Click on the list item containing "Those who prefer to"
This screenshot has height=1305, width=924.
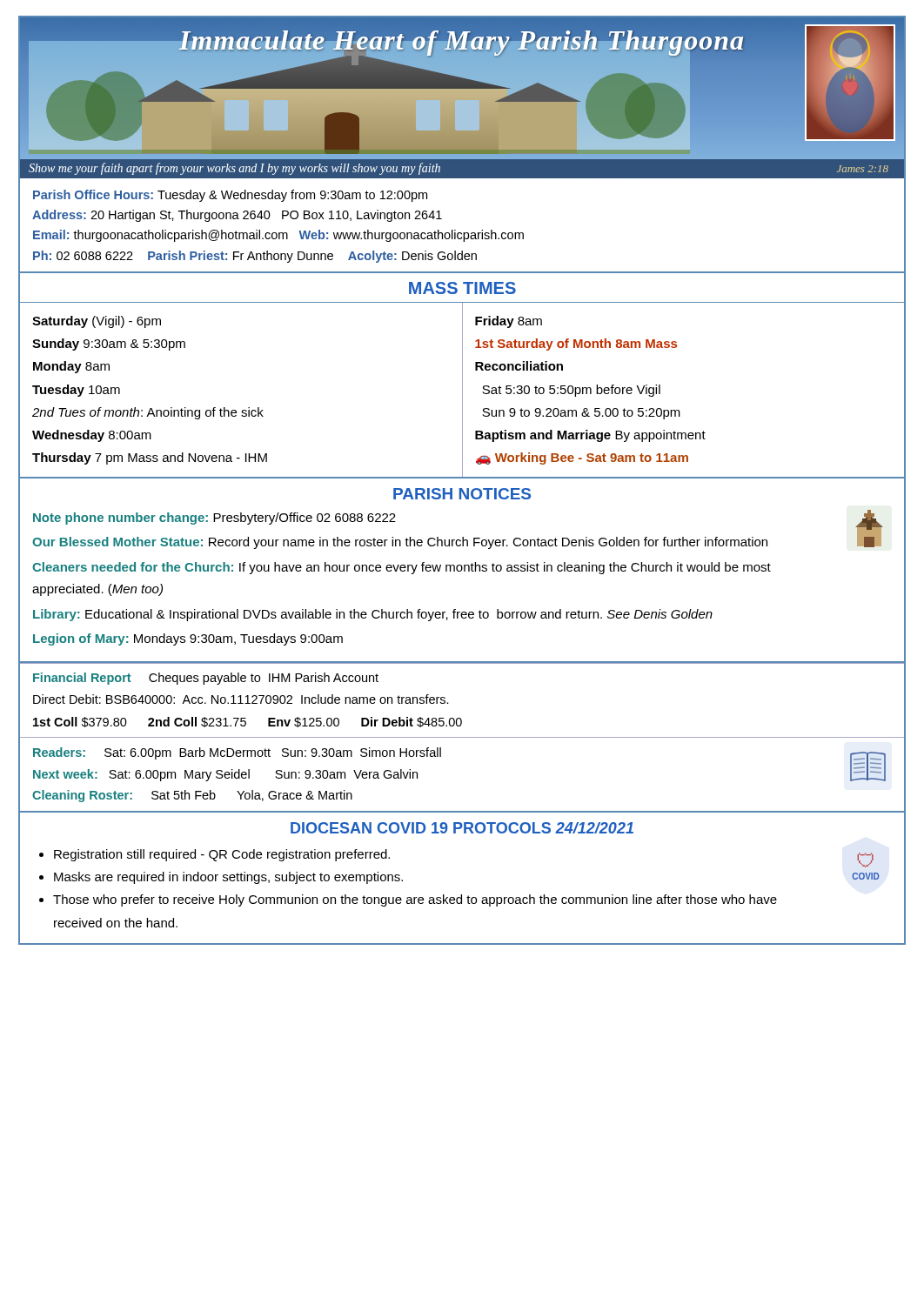click(x=415, y=911)
